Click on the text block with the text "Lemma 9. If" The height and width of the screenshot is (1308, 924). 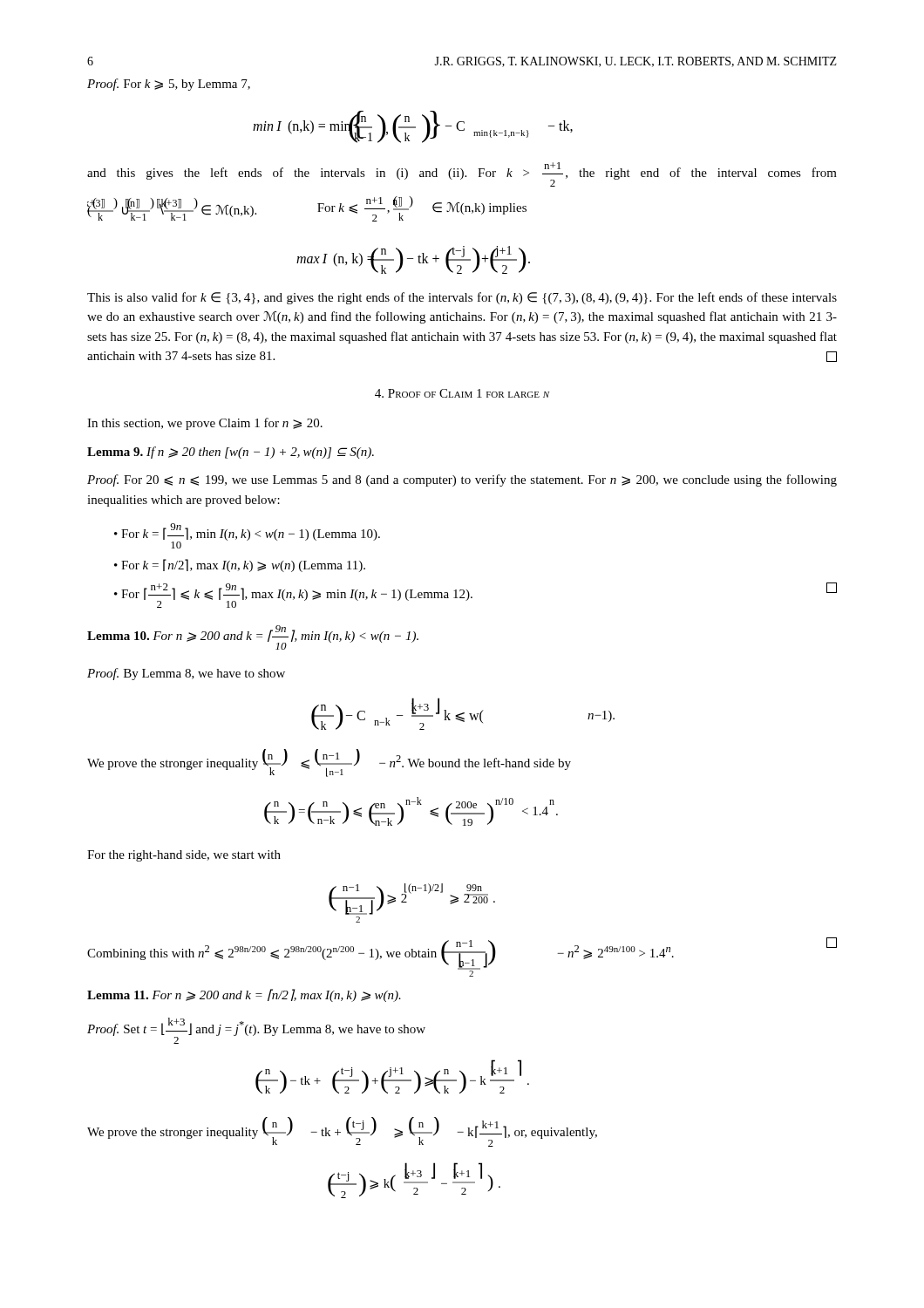coord(231,453)
